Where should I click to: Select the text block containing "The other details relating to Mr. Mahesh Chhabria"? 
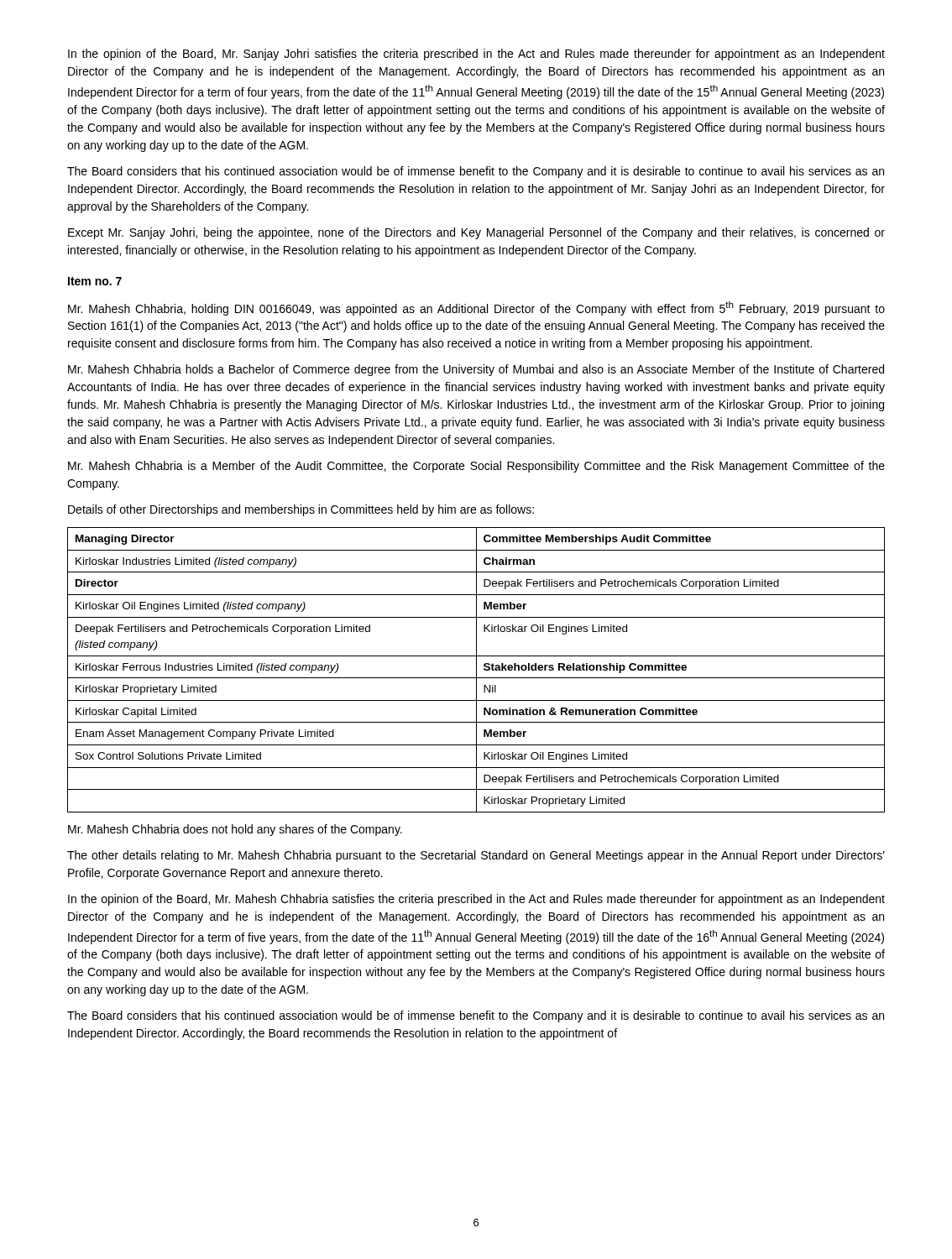pyautogui.click(x=476, y=864)
